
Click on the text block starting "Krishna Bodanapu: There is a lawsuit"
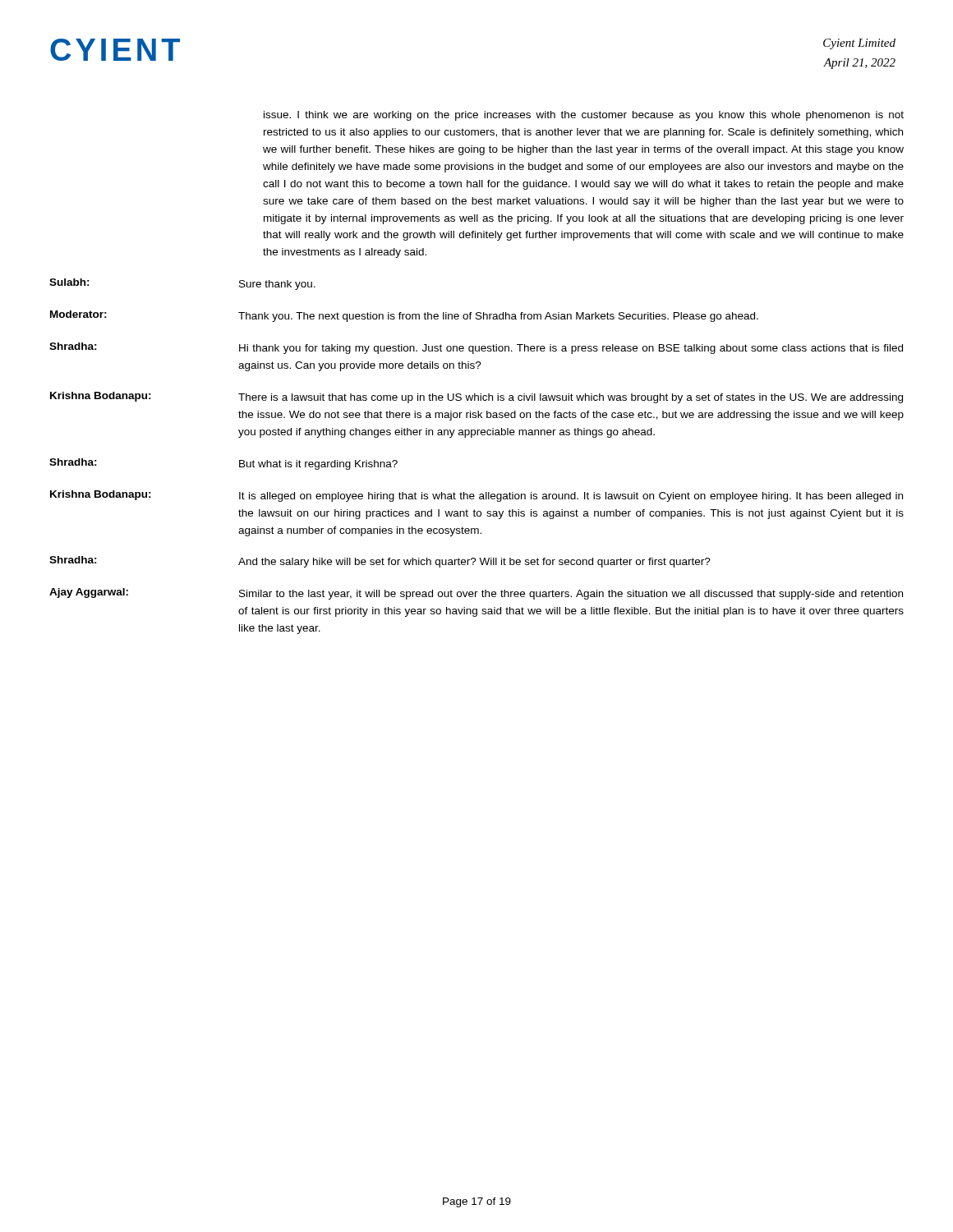476,415
